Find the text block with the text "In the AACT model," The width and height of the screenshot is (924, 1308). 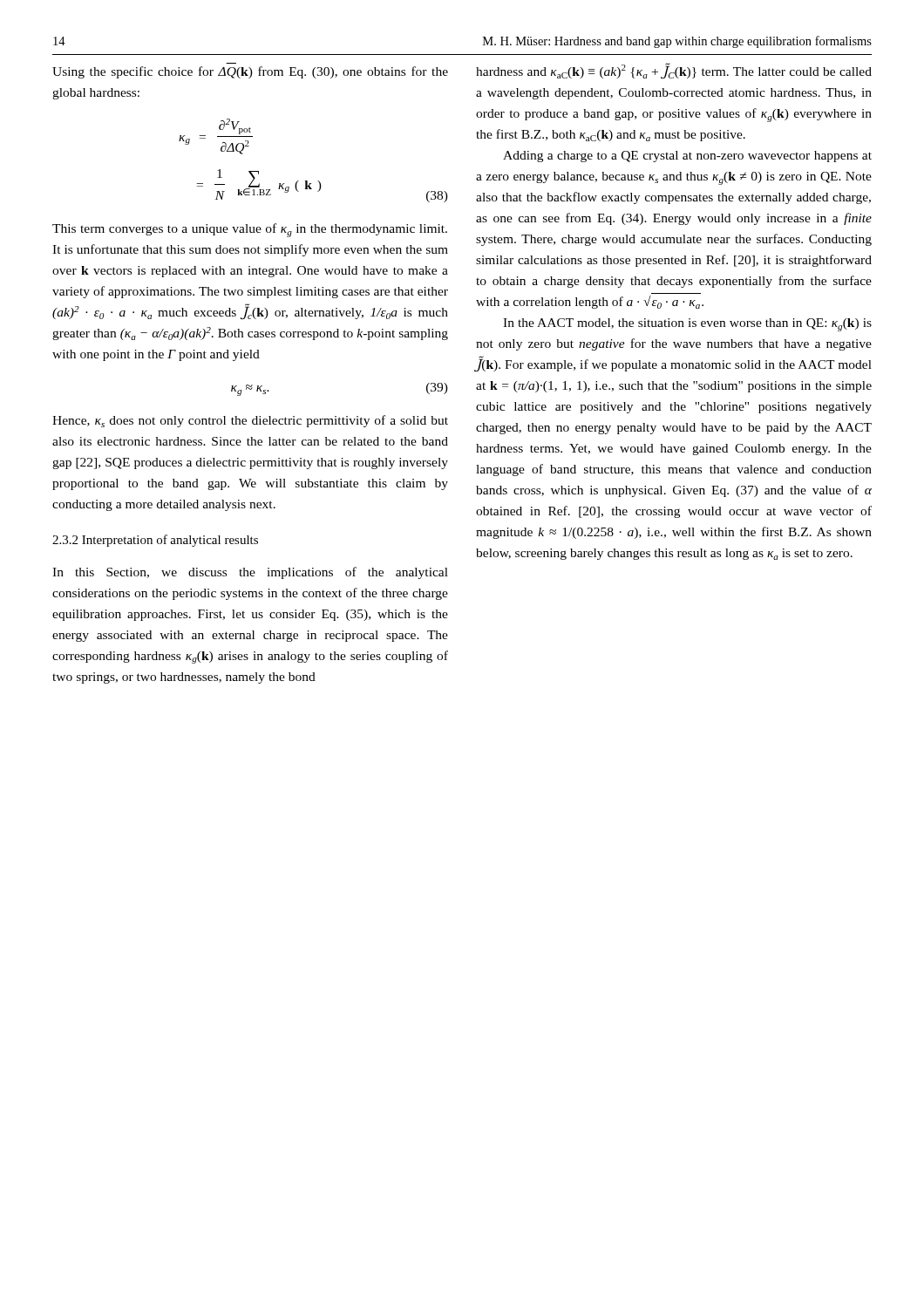click(x=674, y=438)
